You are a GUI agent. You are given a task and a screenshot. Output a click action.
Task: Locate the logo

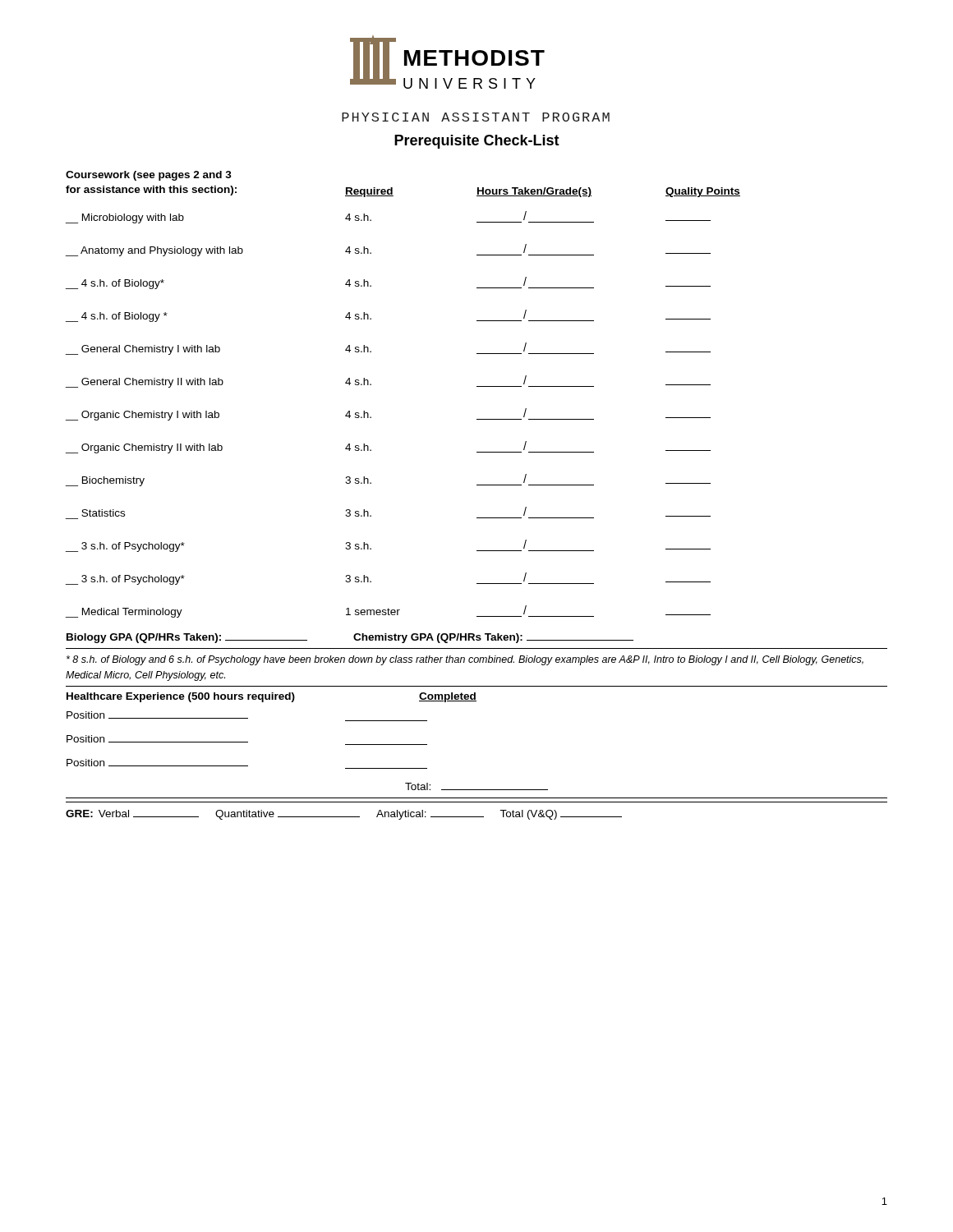476,67
